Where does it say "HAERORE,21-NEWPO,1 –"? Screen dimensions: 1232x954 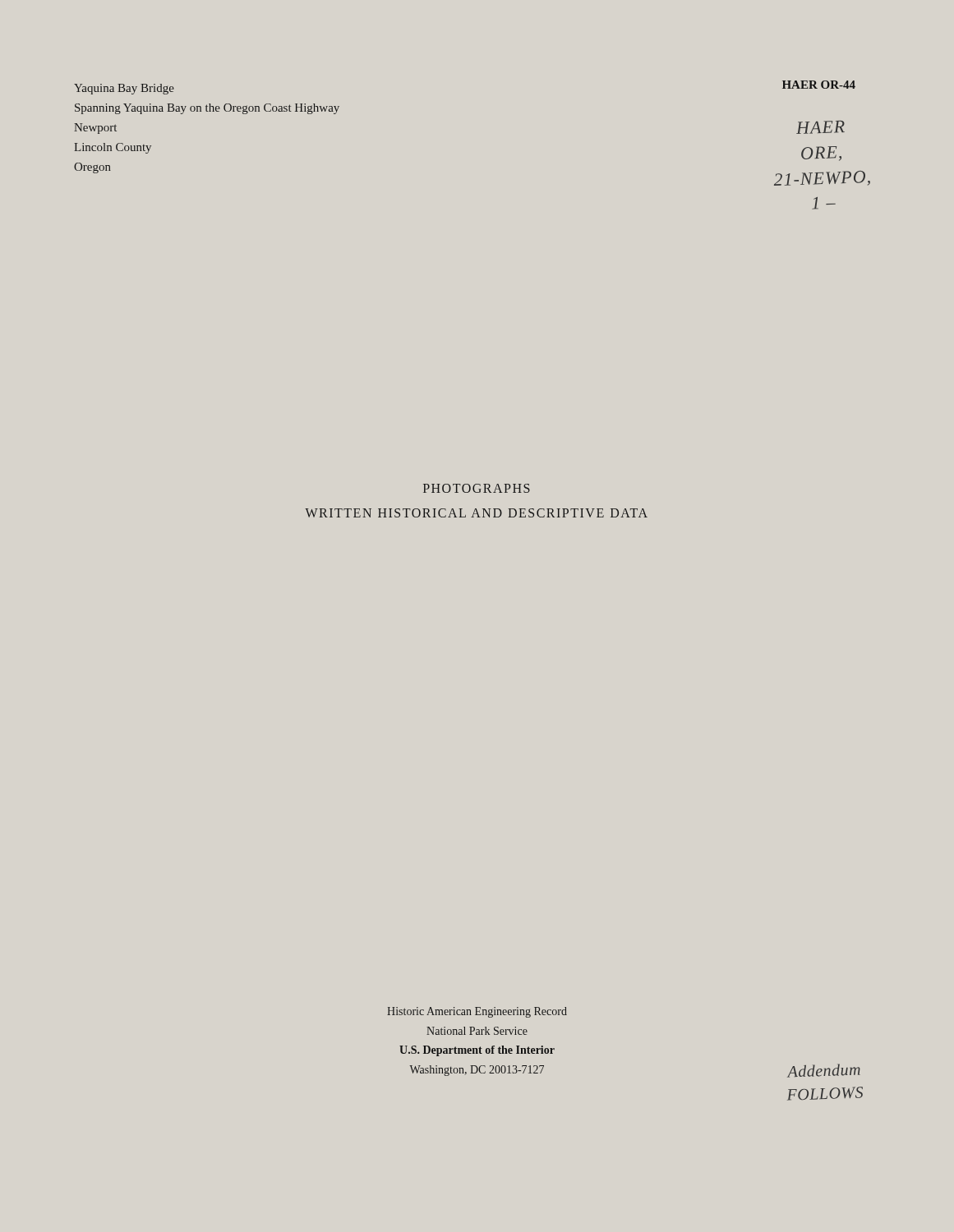(823, 165)
